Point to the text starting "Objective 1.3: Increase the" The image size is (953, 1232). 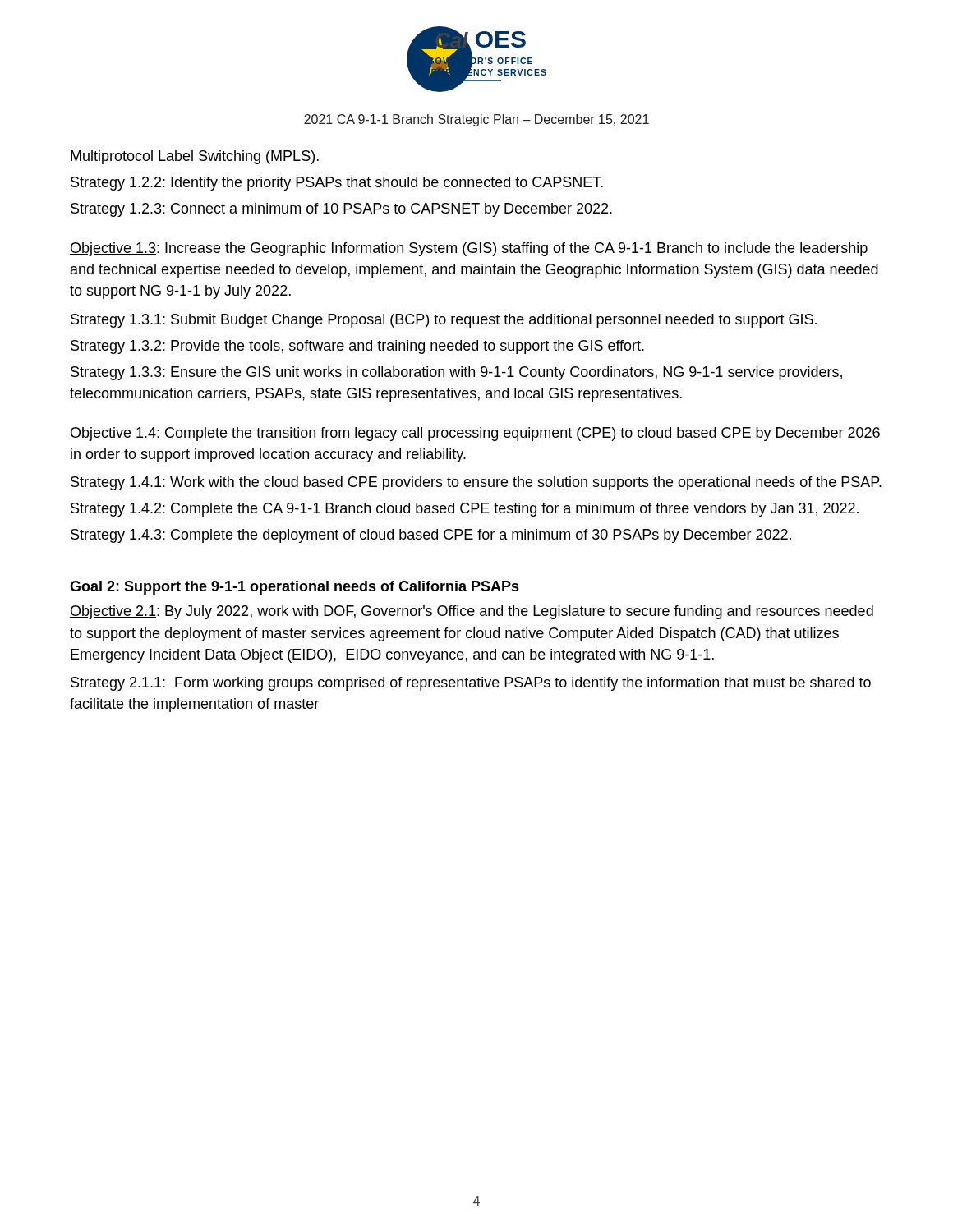click(474, 270)
